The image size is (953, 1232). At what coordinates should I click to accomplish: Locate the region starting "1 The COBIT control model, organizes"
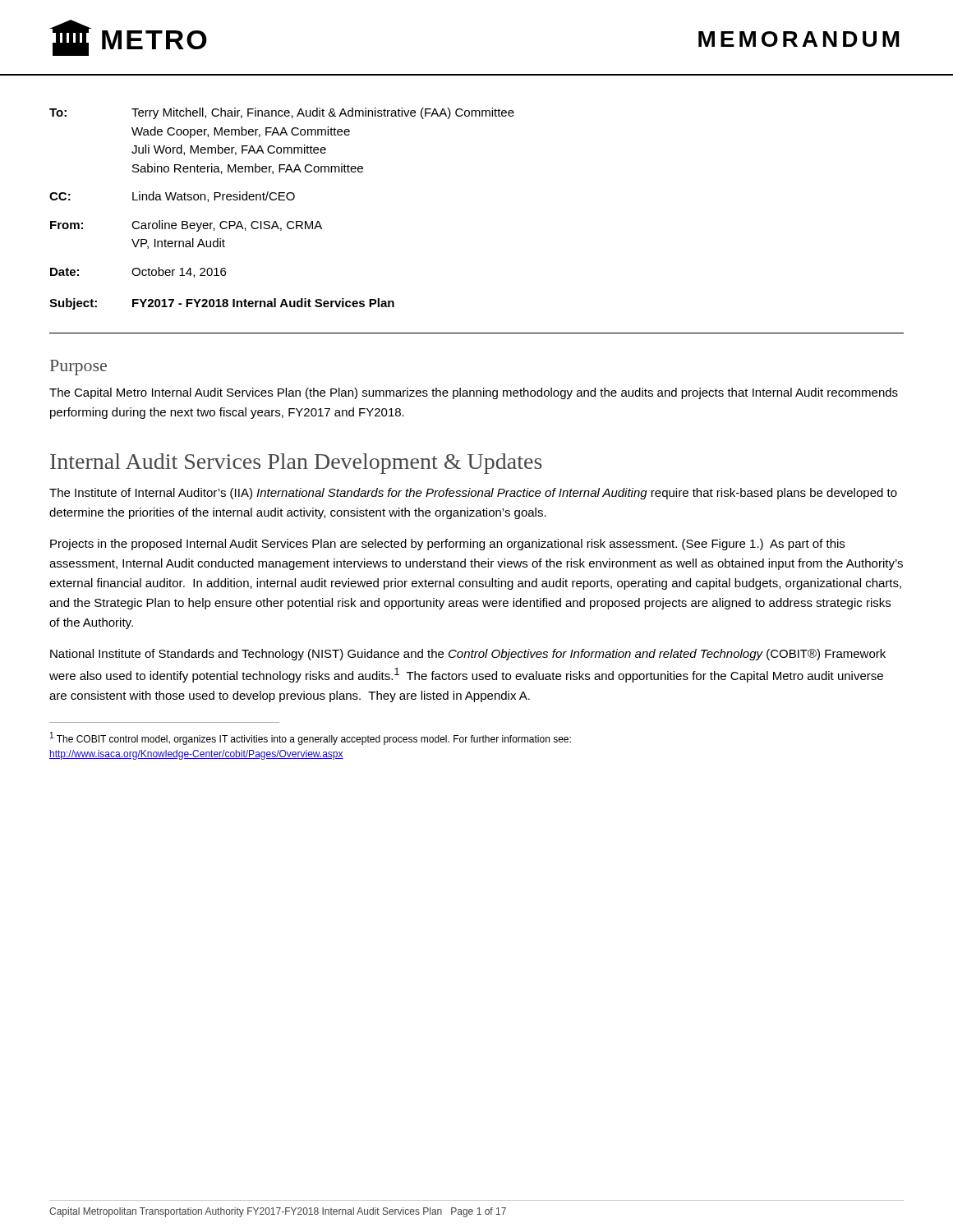310,745
